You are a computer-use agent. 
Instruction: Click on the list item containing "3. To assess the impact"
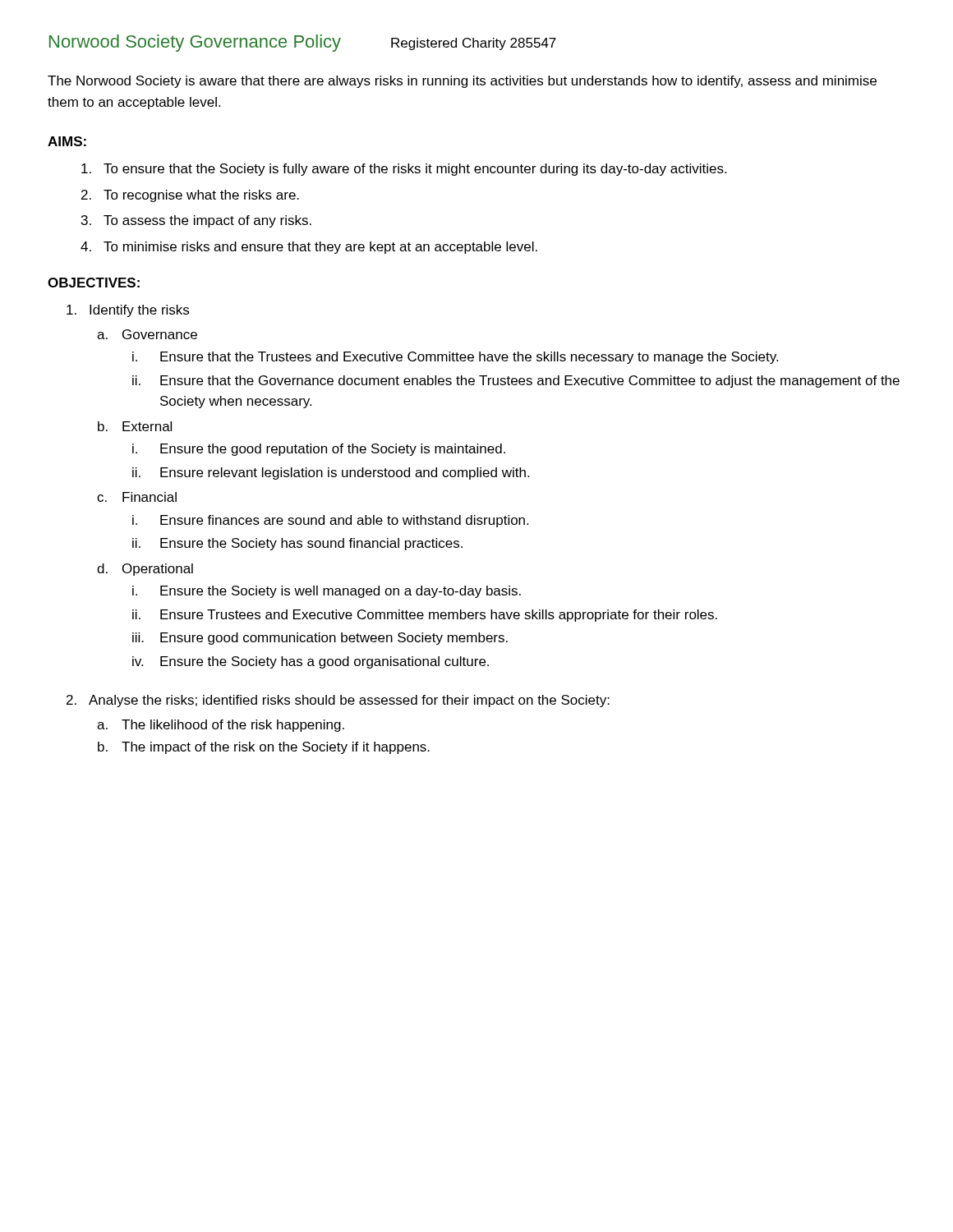click(x=196, y=221)
